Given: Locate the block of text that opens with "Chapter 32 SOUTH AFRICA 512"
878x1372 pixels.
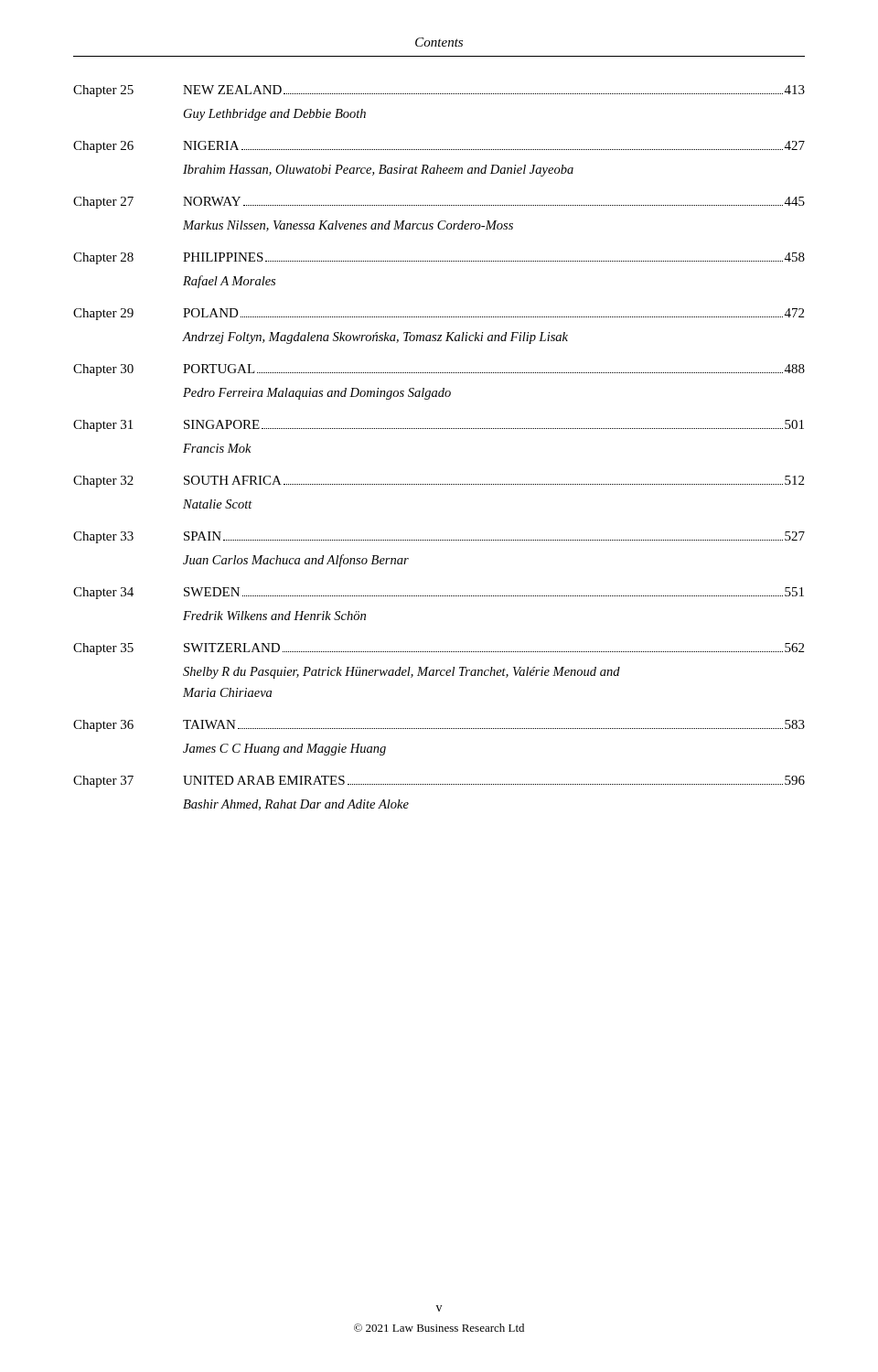Looking at the screenshot, I should [x=439, y=493].
